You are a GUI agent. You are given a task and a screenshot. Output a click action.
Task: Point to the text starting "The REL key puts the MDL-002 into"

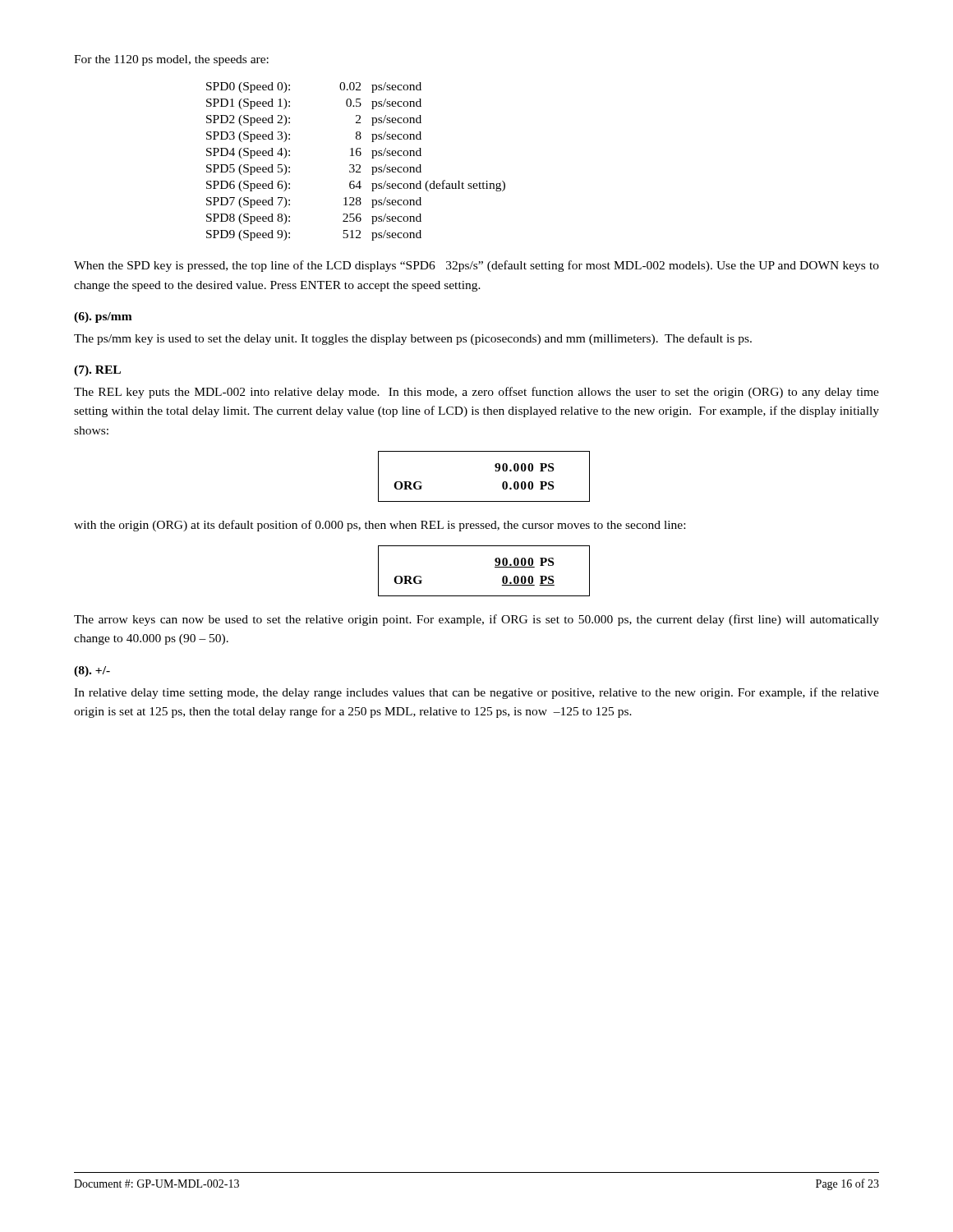tap(476, 411)
